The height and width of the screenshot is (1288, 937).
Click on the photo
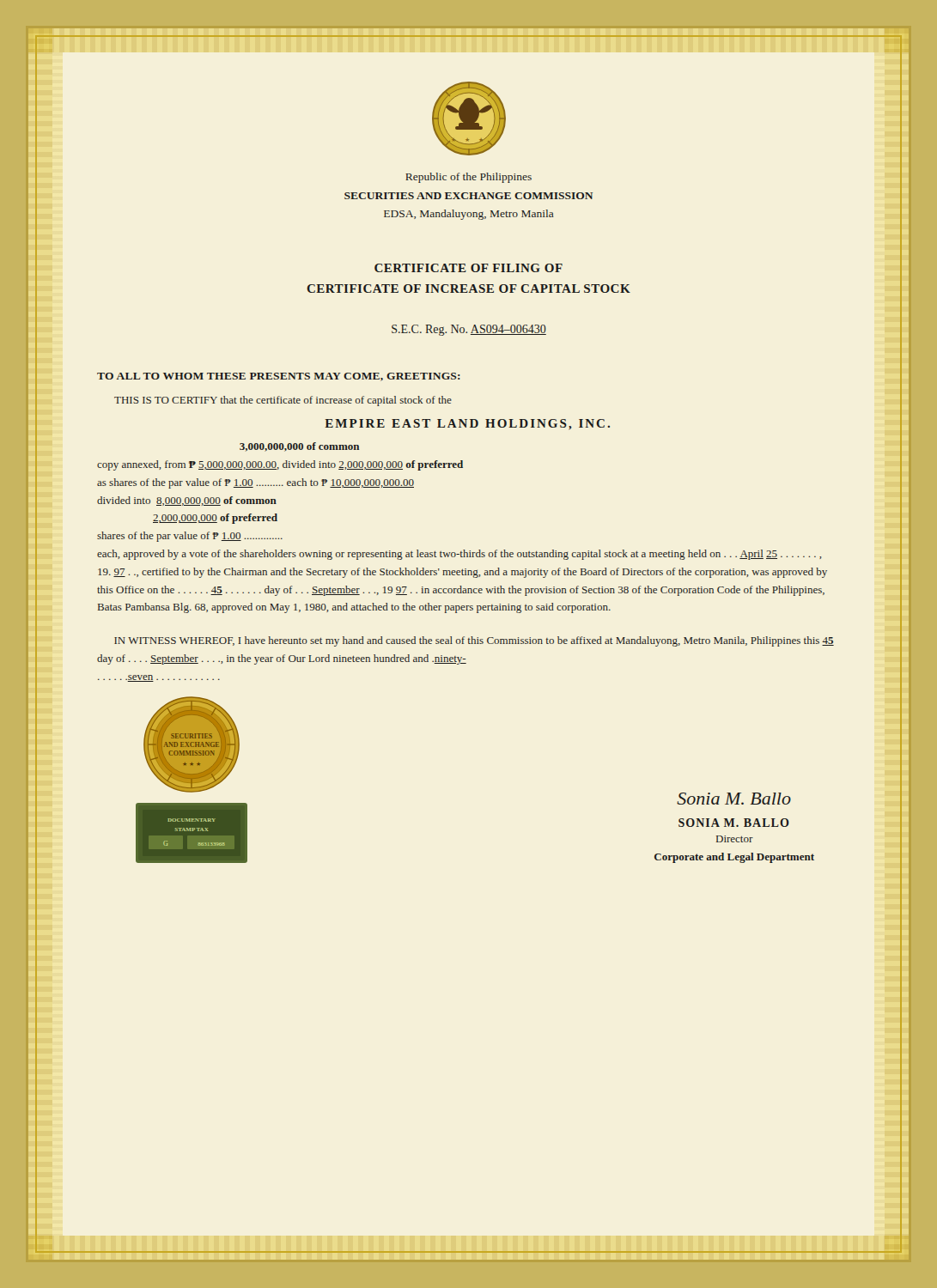pyautogui.click(x=192, y=834)
